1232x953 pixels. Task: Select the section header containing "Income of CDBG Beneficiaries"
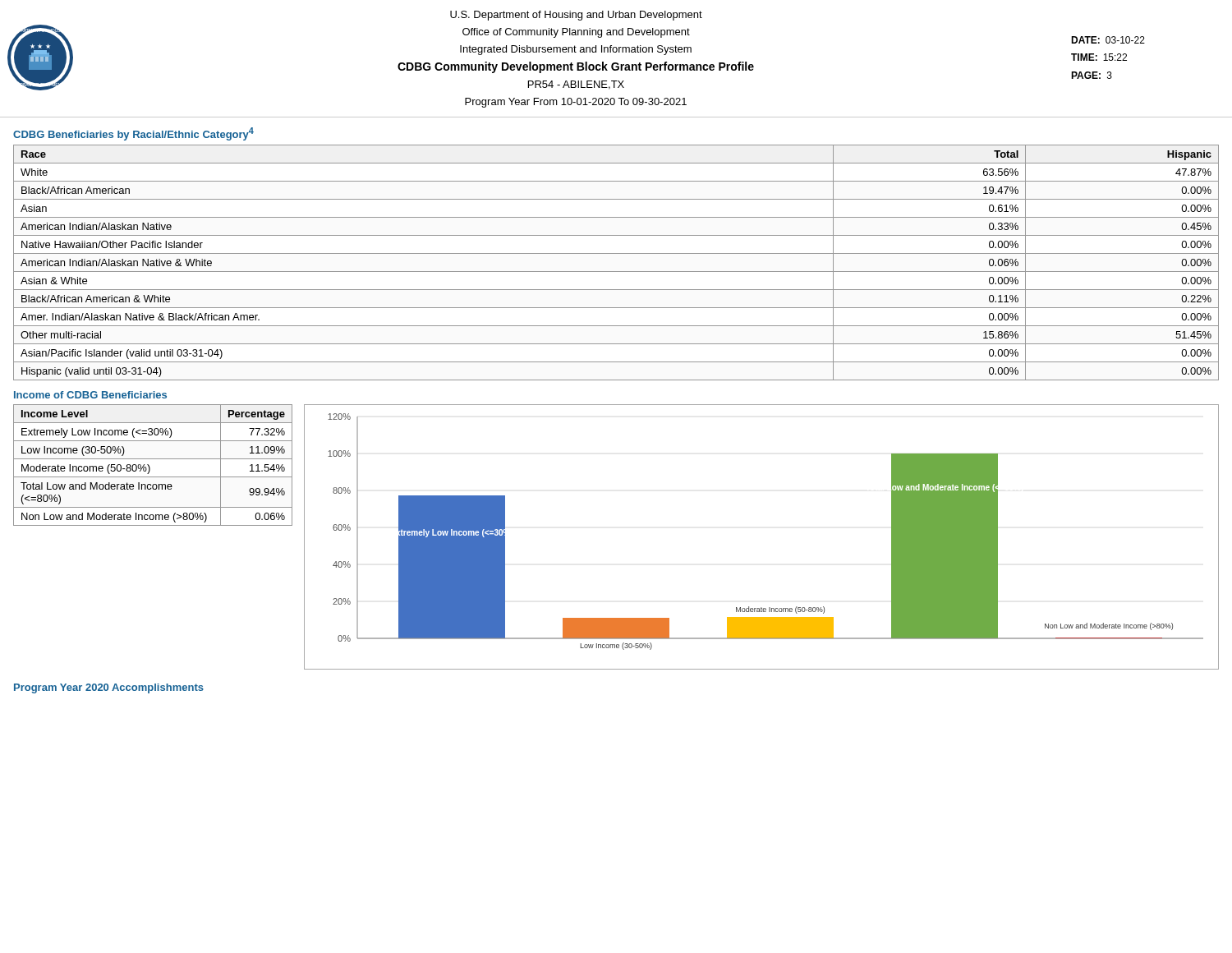point(90,394)
